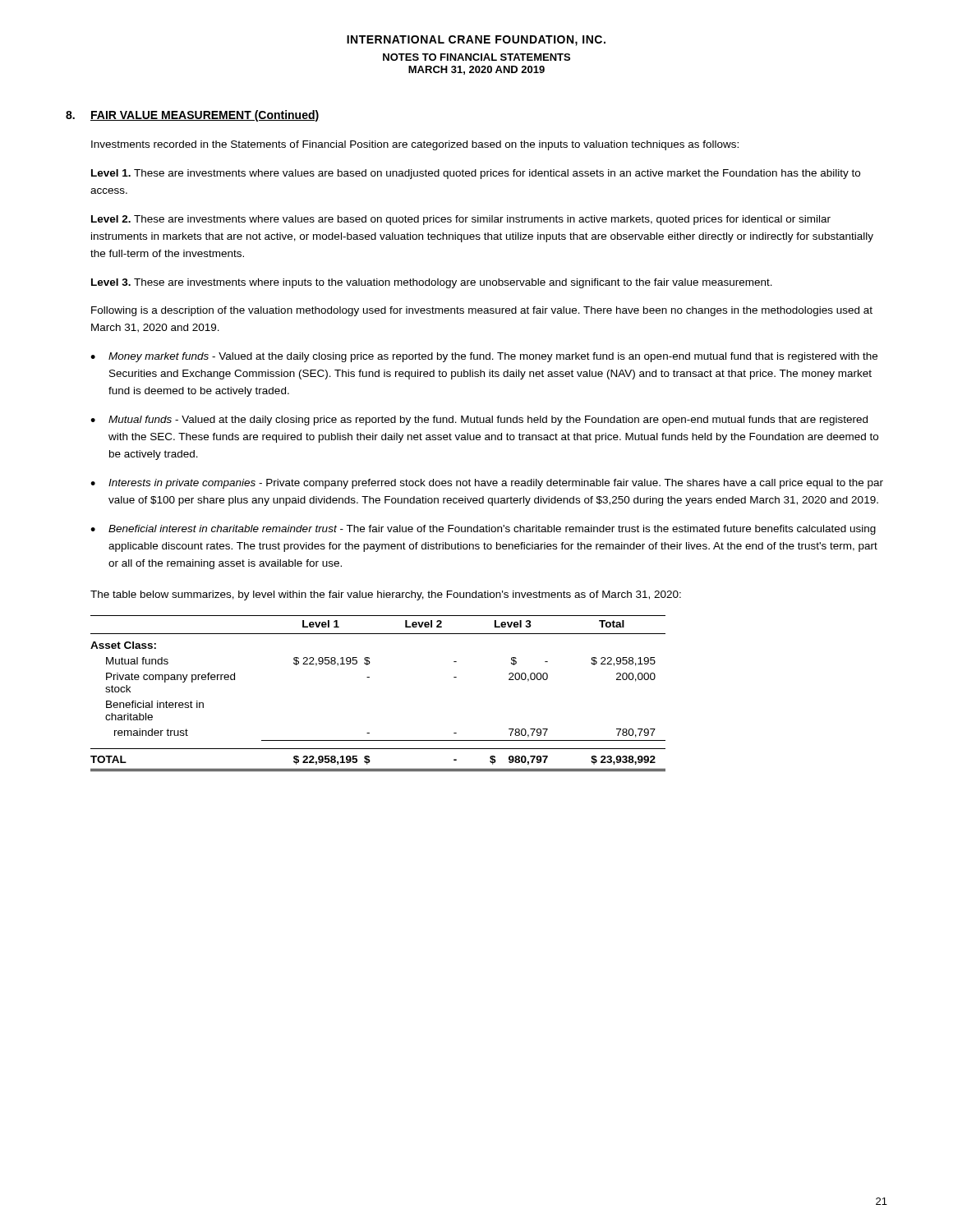The height and width of the screenshot is (1232, 953).
Task: Point to the text block starting "• Mutual funds"
Action: pyautogui.click(x=489, y=437)
